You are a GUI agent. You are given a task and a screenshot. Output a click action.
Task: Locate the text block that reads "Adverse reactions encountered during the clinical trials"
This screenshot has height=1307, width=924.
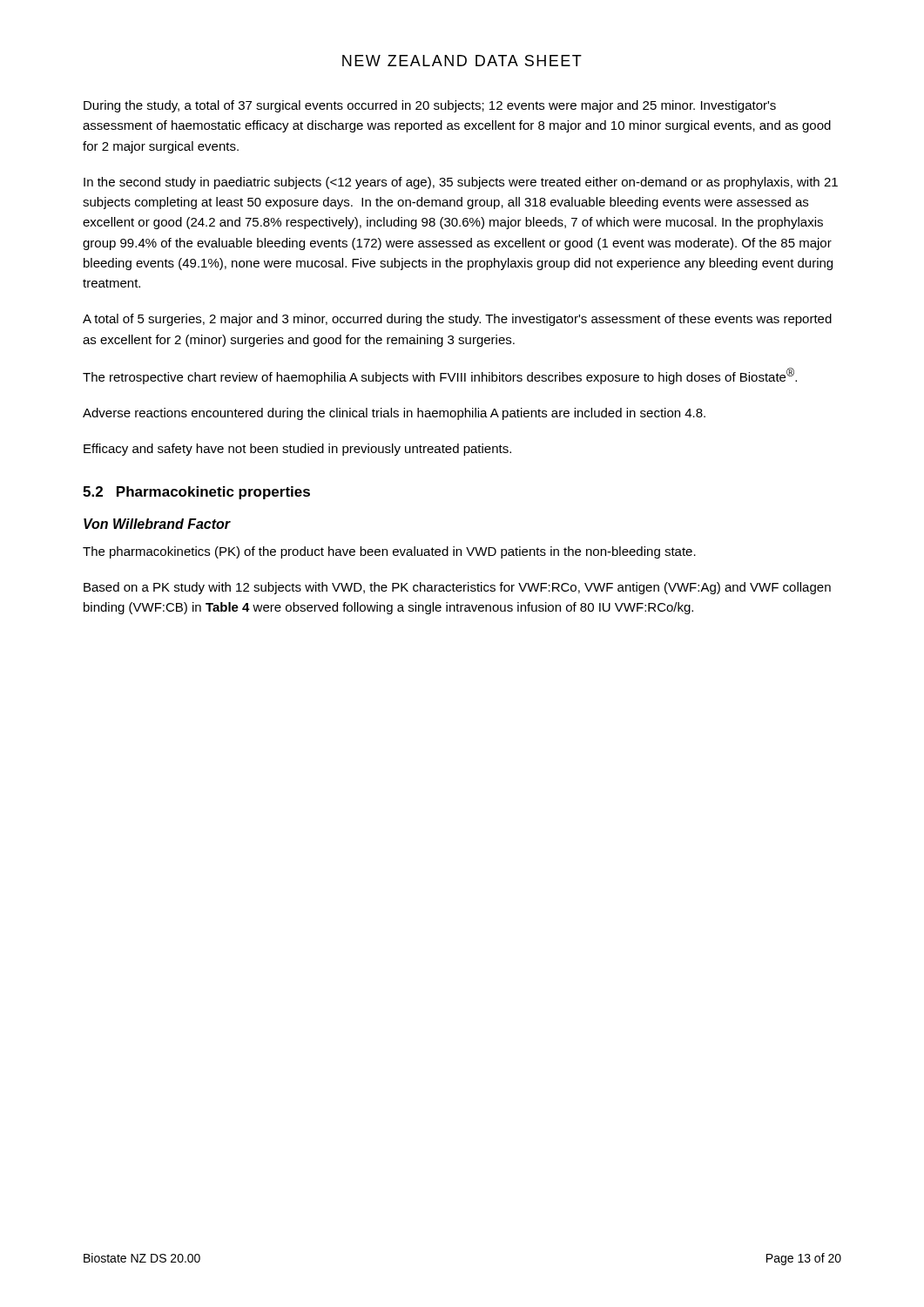click(395, 413)
